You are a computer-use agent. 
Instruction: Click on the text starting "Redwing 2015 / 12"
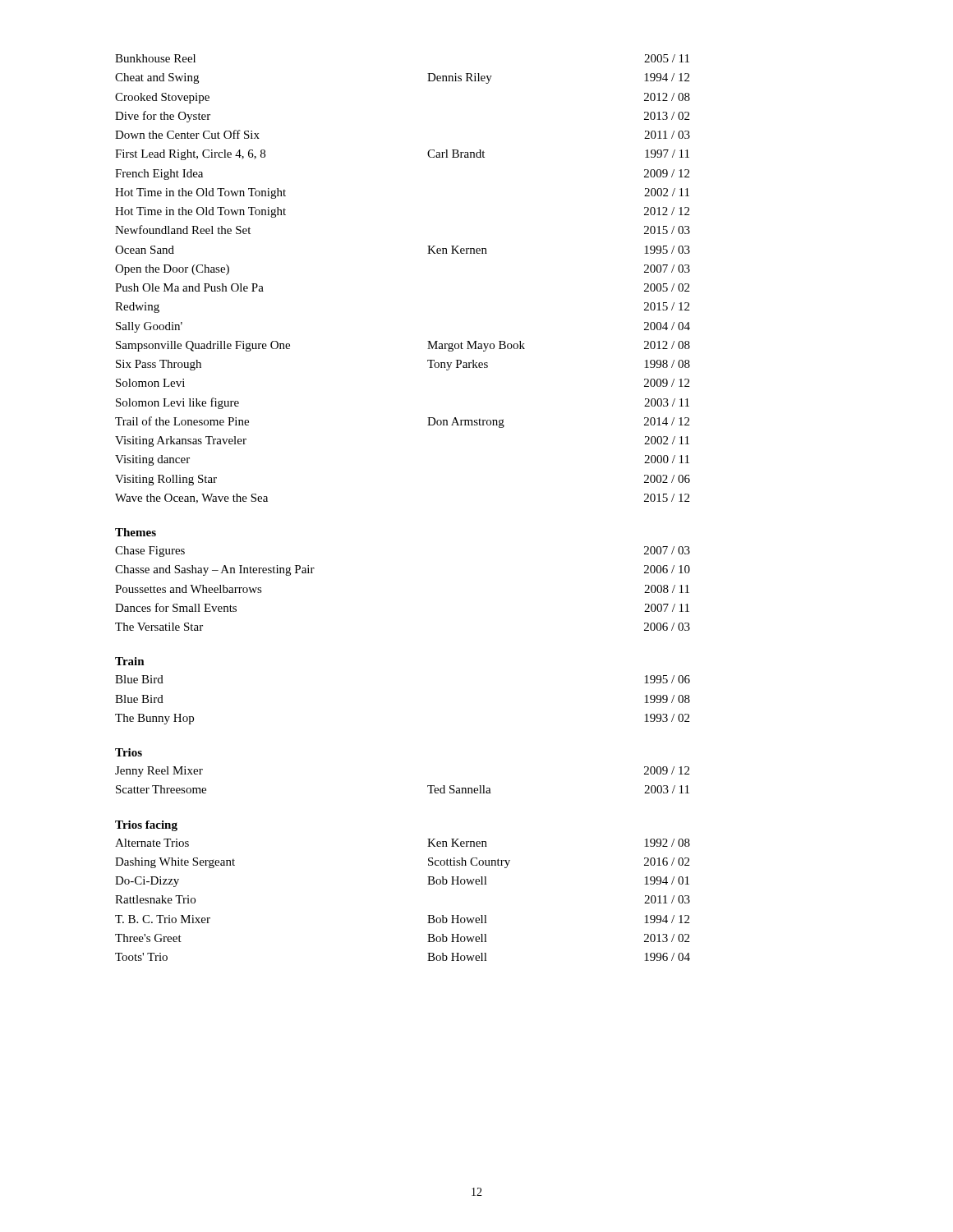pyautogui.click(x=141, y=308)
